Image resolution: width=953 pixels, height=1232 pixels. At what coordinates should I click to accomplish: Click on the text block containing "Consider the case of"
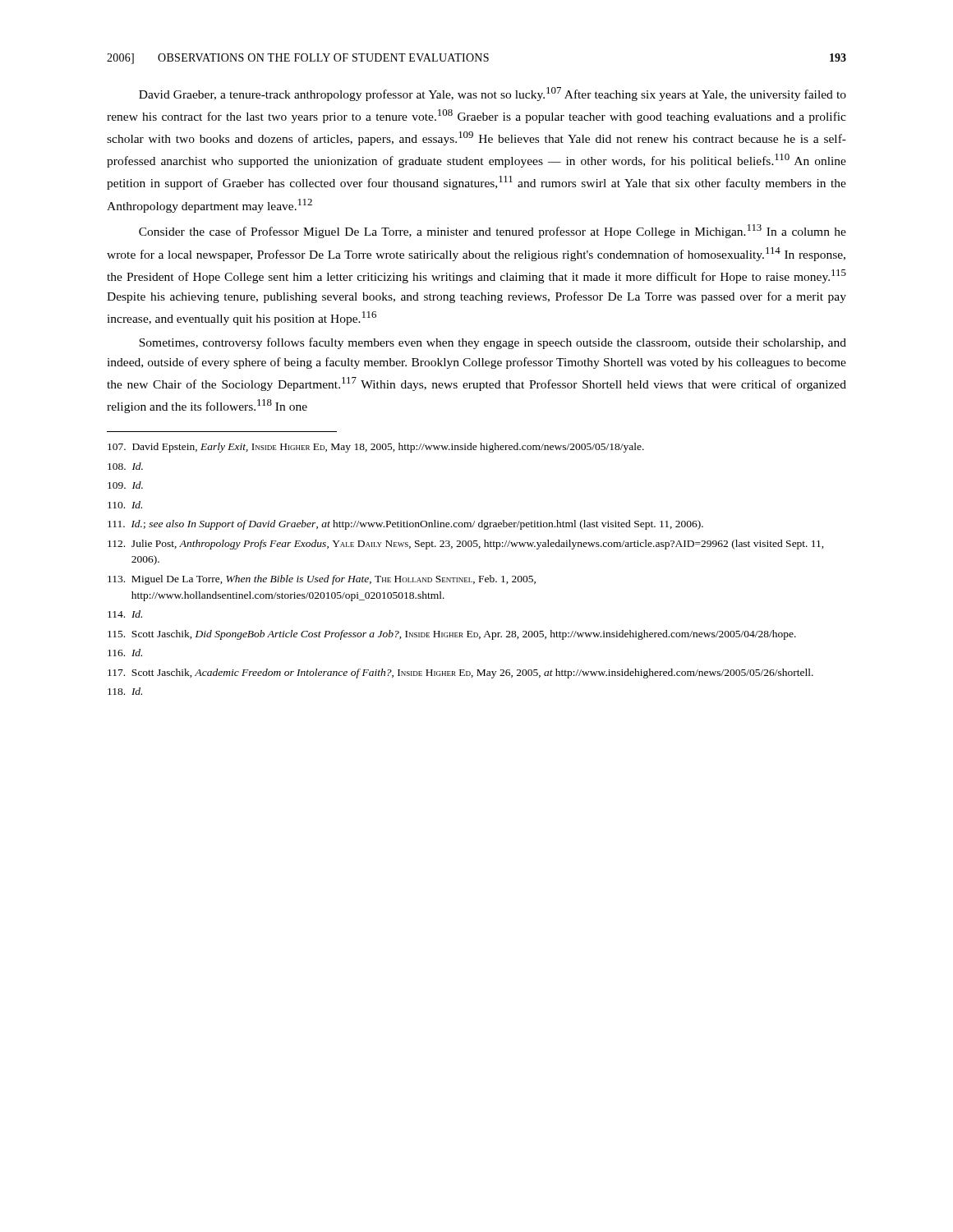476,274
